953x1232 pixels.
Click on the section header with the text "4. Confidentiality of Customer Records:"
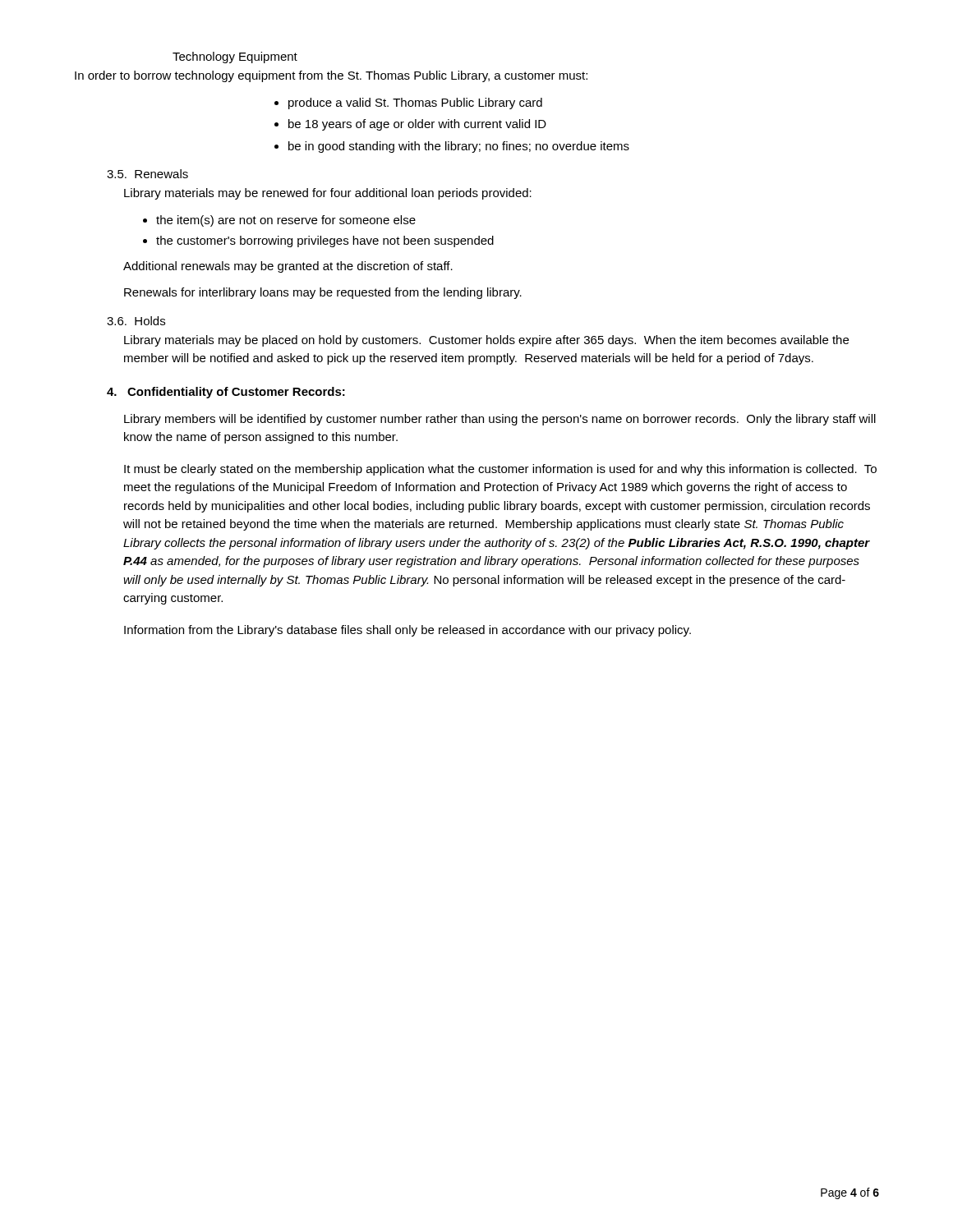[x=226, y=391]
